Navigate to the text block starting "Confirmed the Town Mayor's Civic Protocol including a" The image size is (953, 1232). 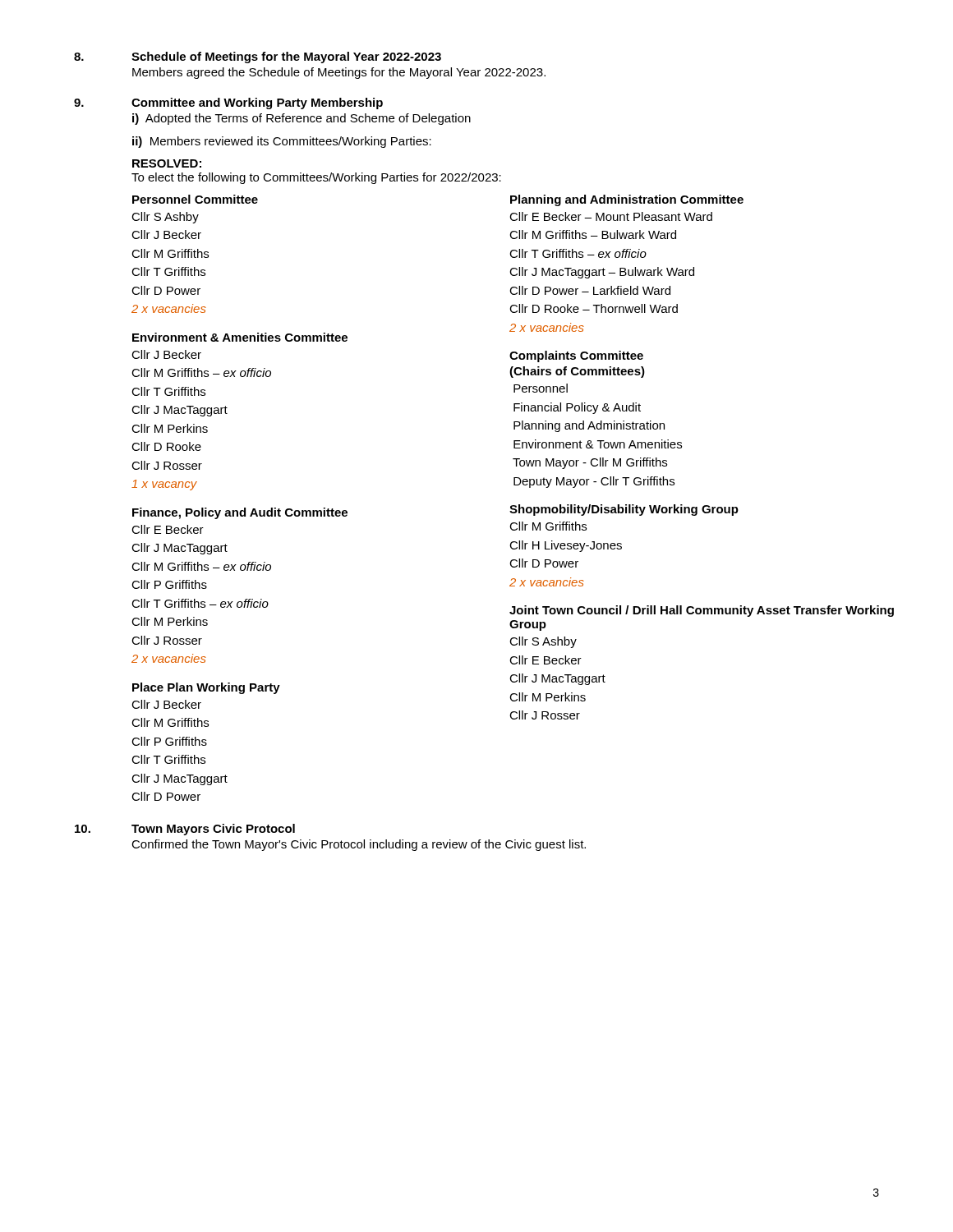tap(359, 843)
